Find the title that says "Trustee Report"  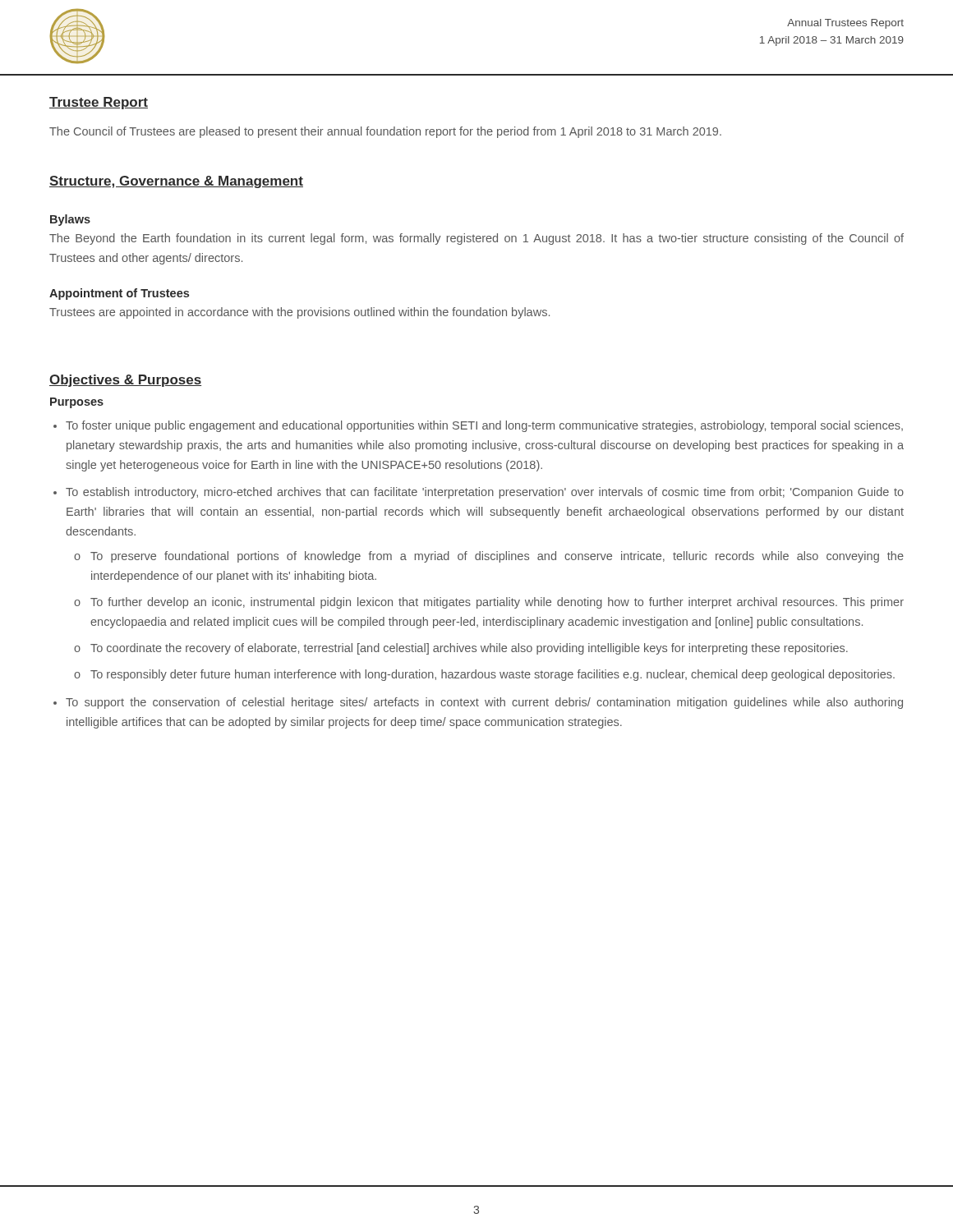tap(99, 102)
